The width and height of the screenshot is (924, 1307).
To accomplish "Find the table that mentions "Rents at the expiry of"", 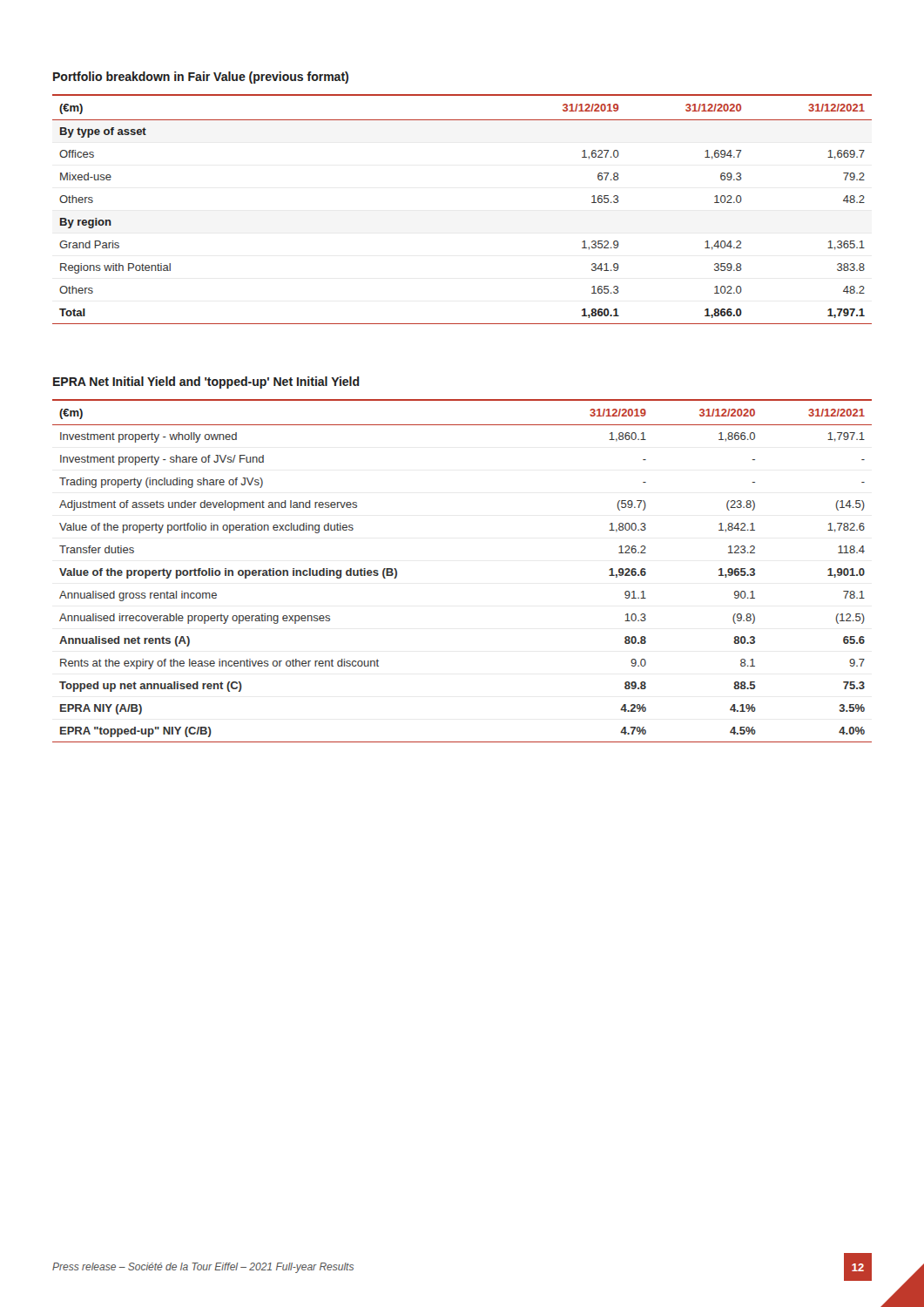I will [x=462, y=571].
